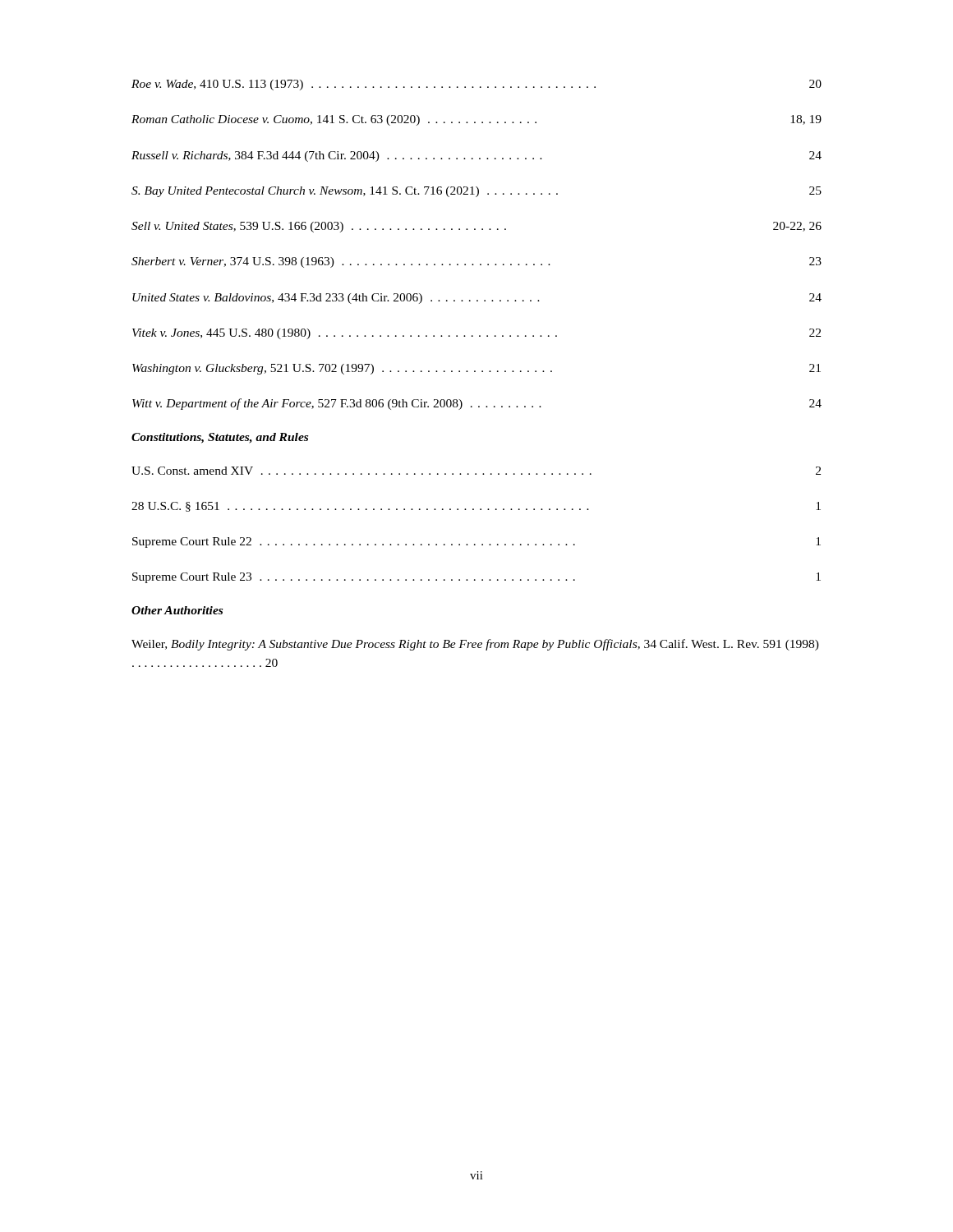Image resolution: width=953 pixels, height=1232 pixels.
Task: Find the element starting "Witt v. Department of"
Action: (476, 403)
